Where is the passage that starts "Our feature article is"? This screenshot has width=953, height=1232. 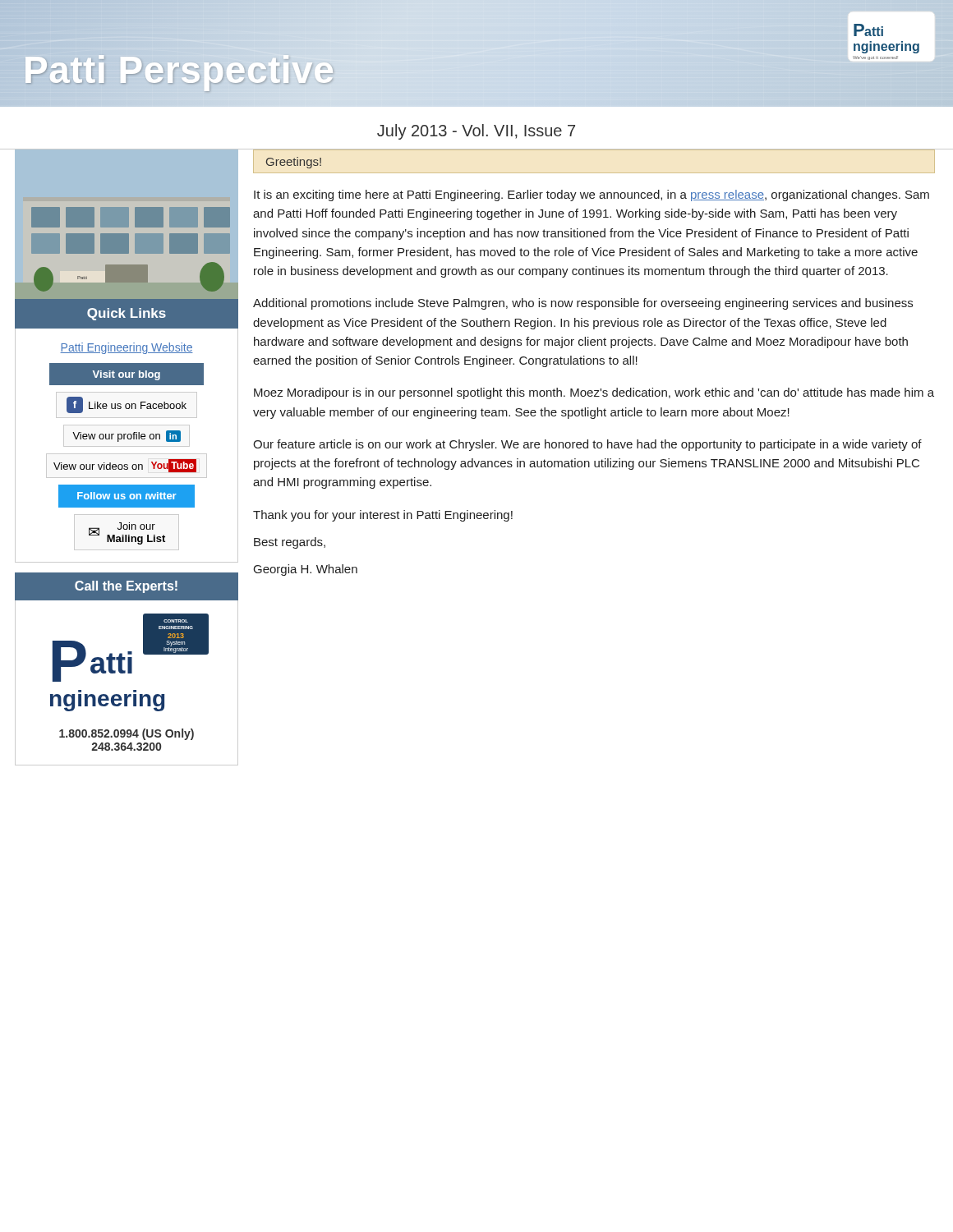(587, 463)
